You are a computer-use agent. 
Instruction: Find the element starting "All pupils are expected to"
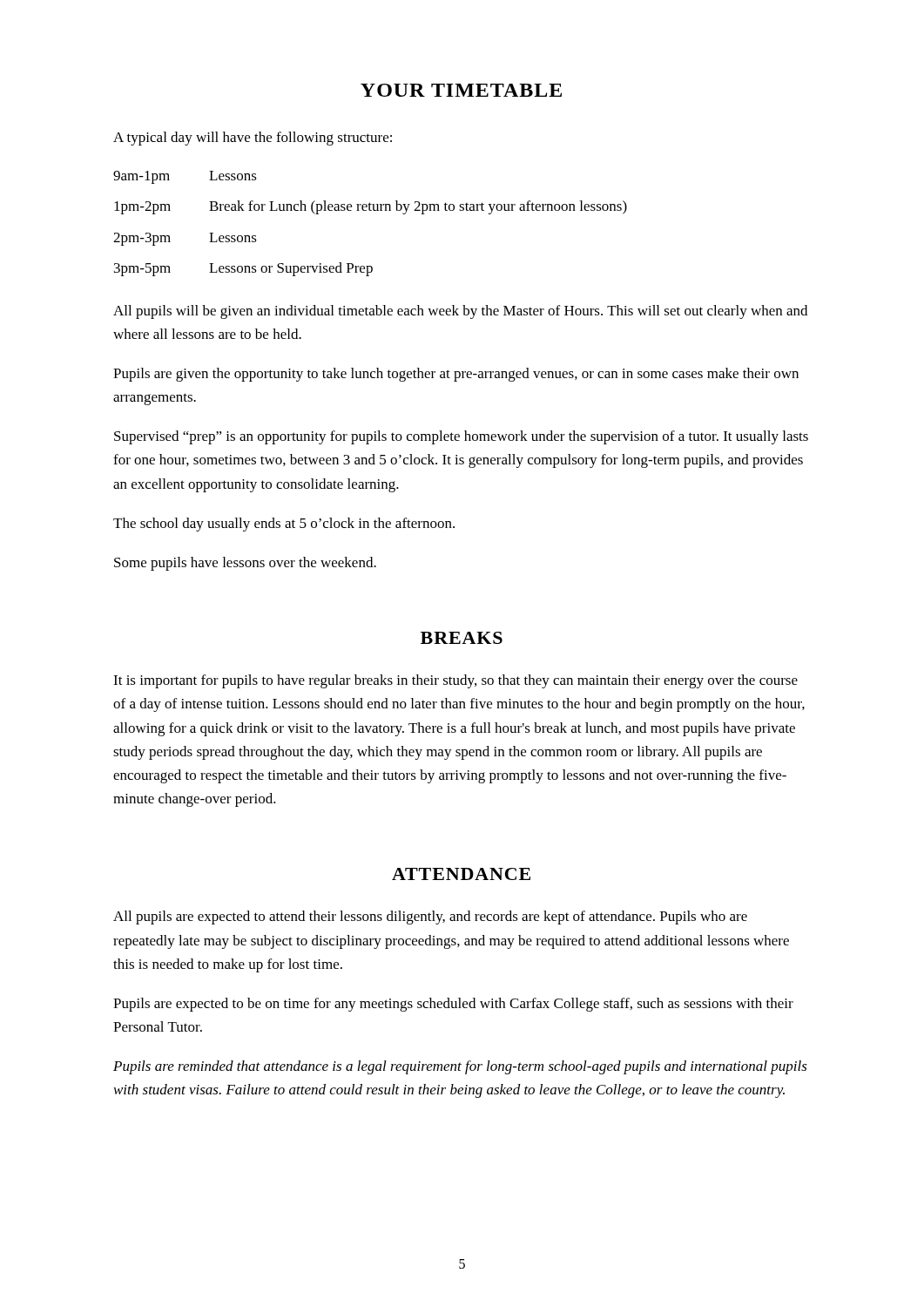(451, 940)
